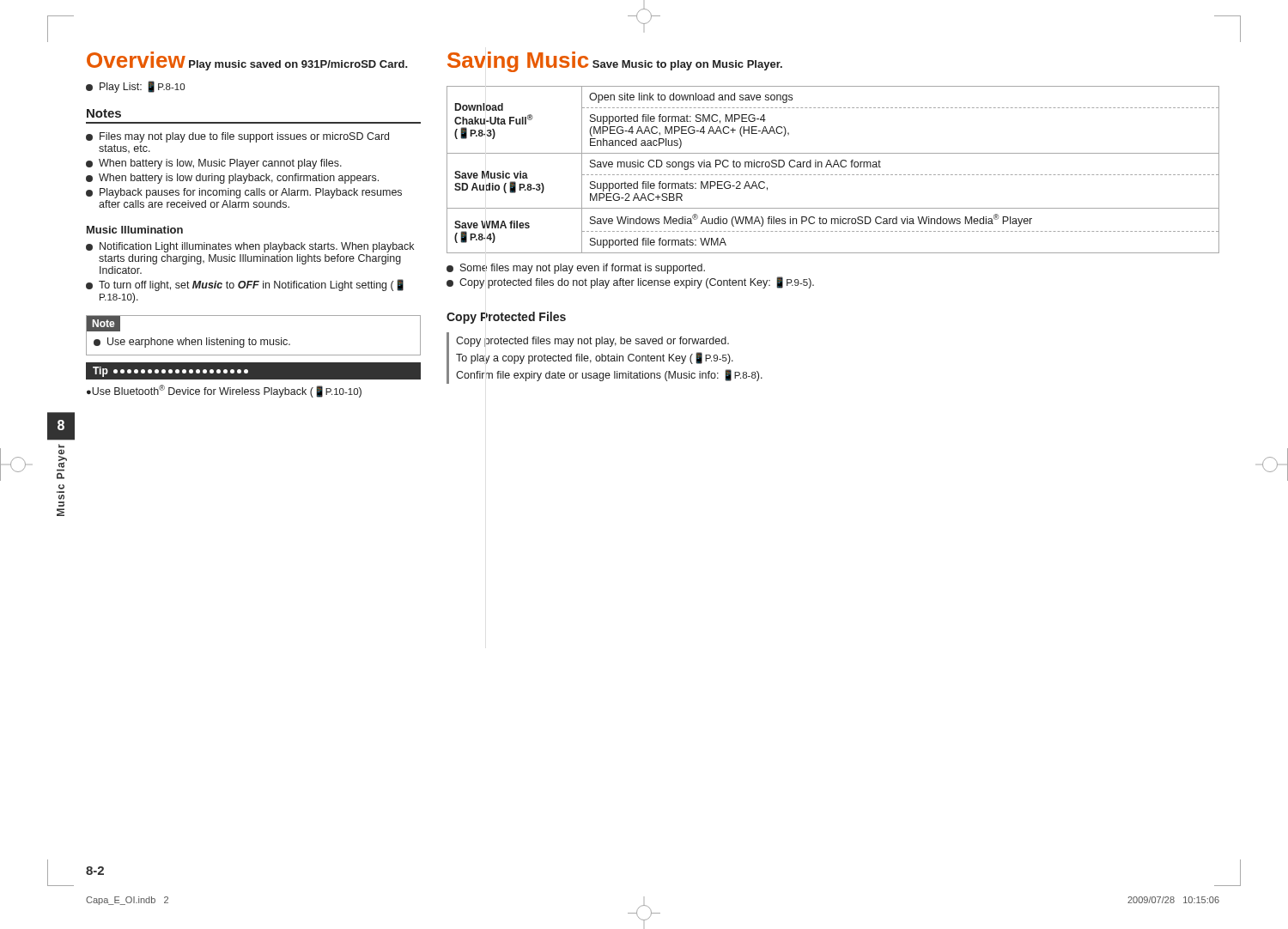Viewport: 1288px width, 929px height.
Task: Find the section header containing "Save Music to play on"
Action: 688,64
